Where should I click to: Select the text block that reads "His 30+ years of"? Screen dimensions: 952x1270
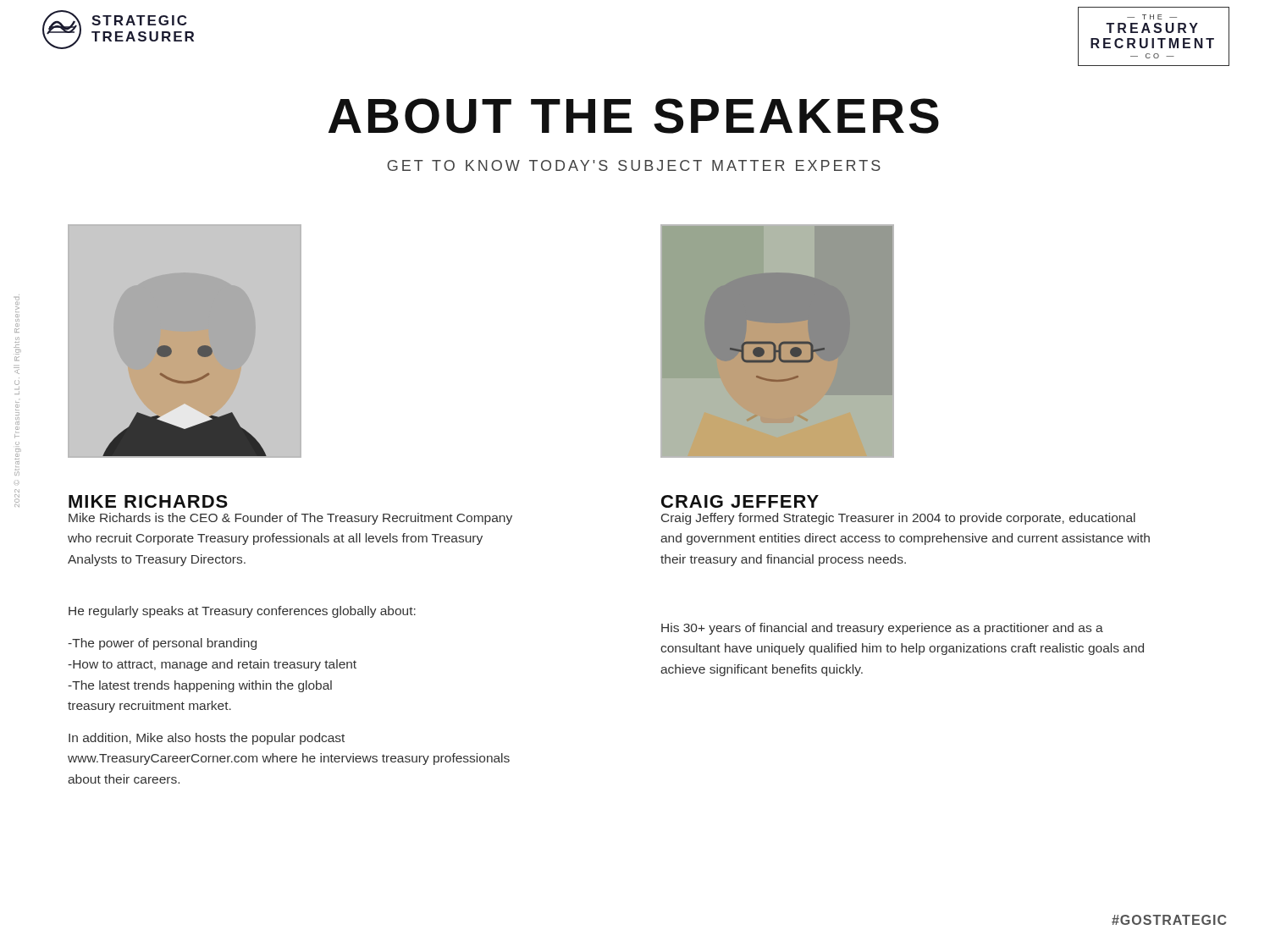(x=903, y=648)
